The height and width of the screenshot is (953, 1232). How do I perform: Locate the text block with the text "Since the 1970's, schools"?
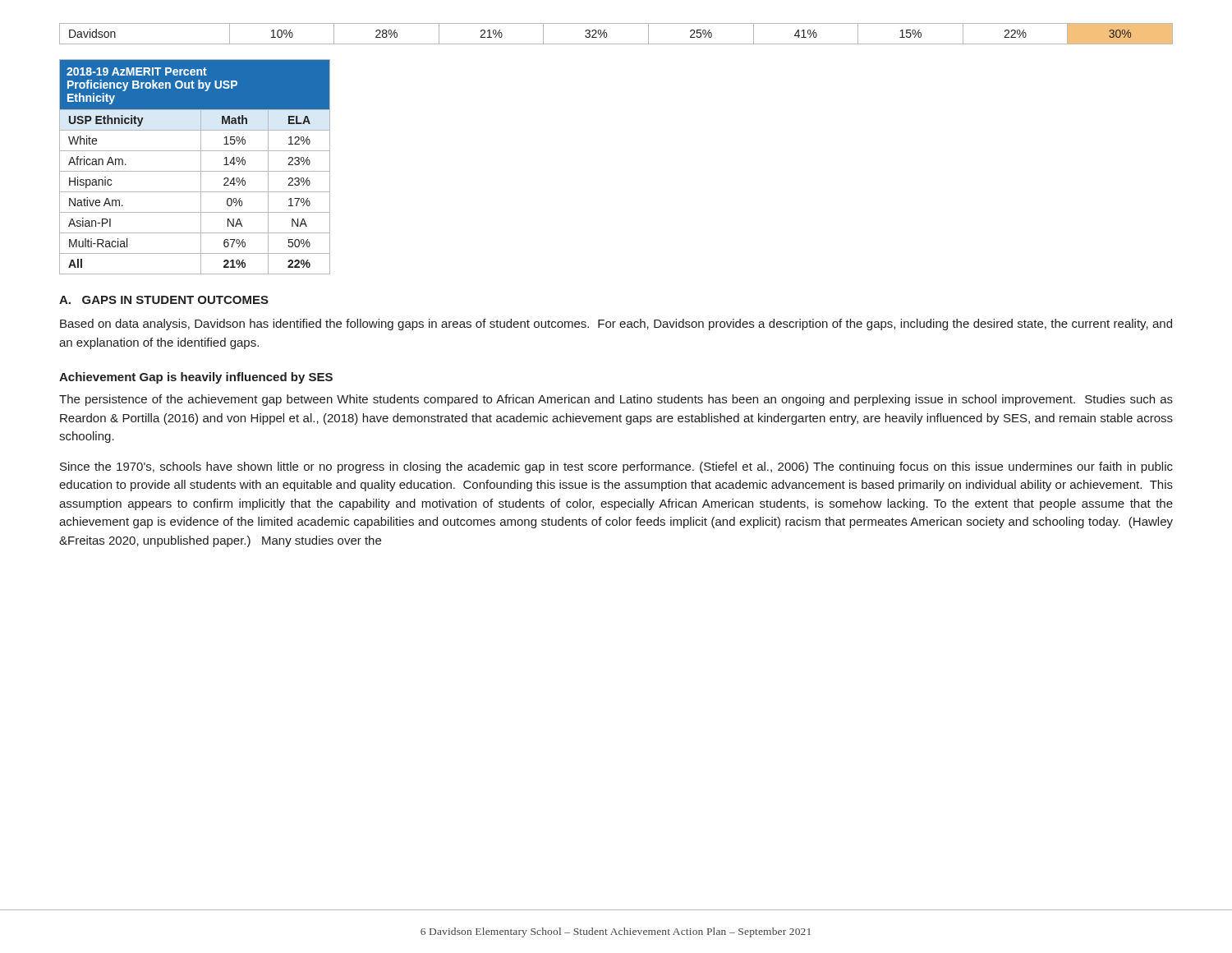616,503
